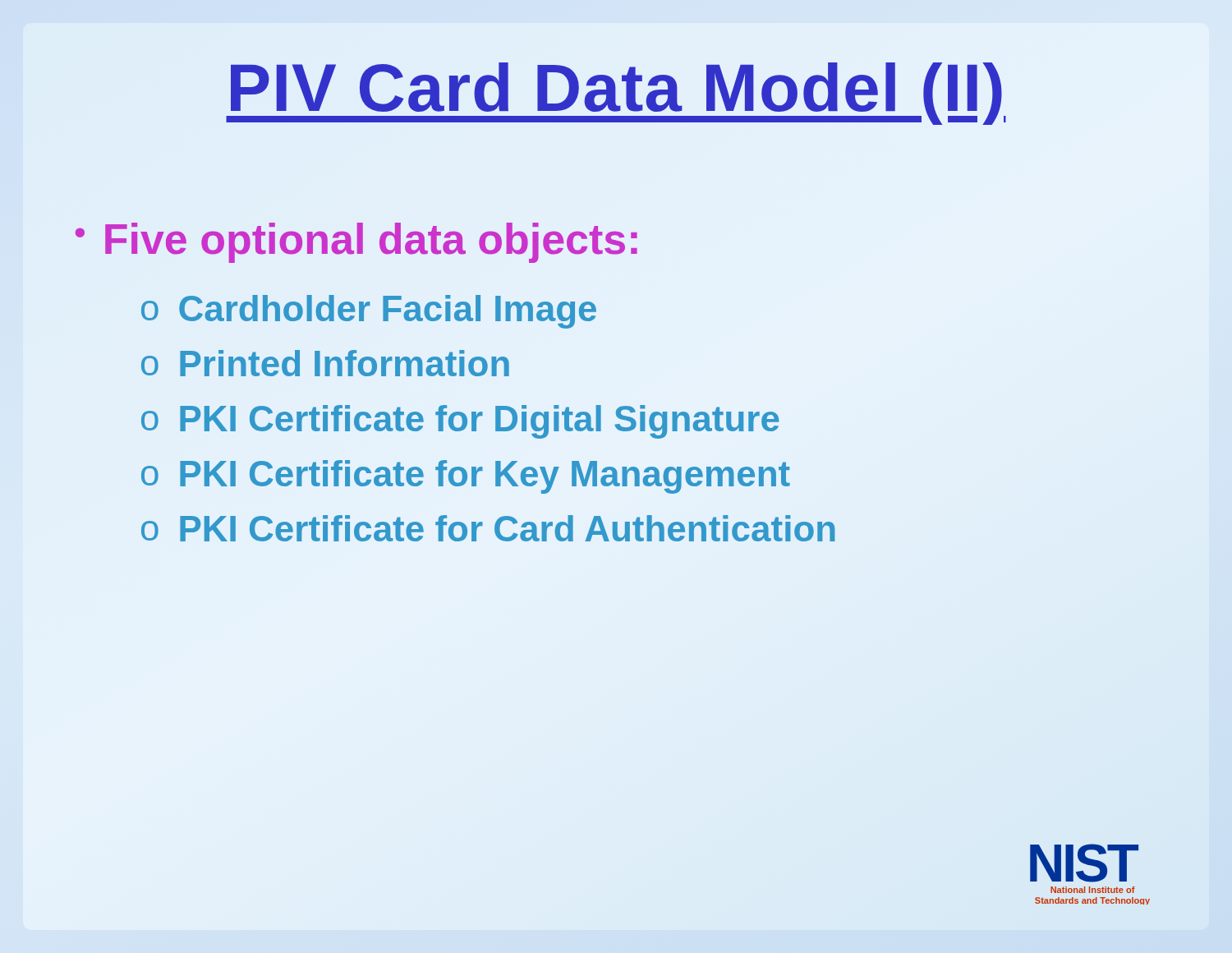
Task: Click where it says "PIV Card Data Model (II)"
Action: pyautogui.click(x=616, y=88)
